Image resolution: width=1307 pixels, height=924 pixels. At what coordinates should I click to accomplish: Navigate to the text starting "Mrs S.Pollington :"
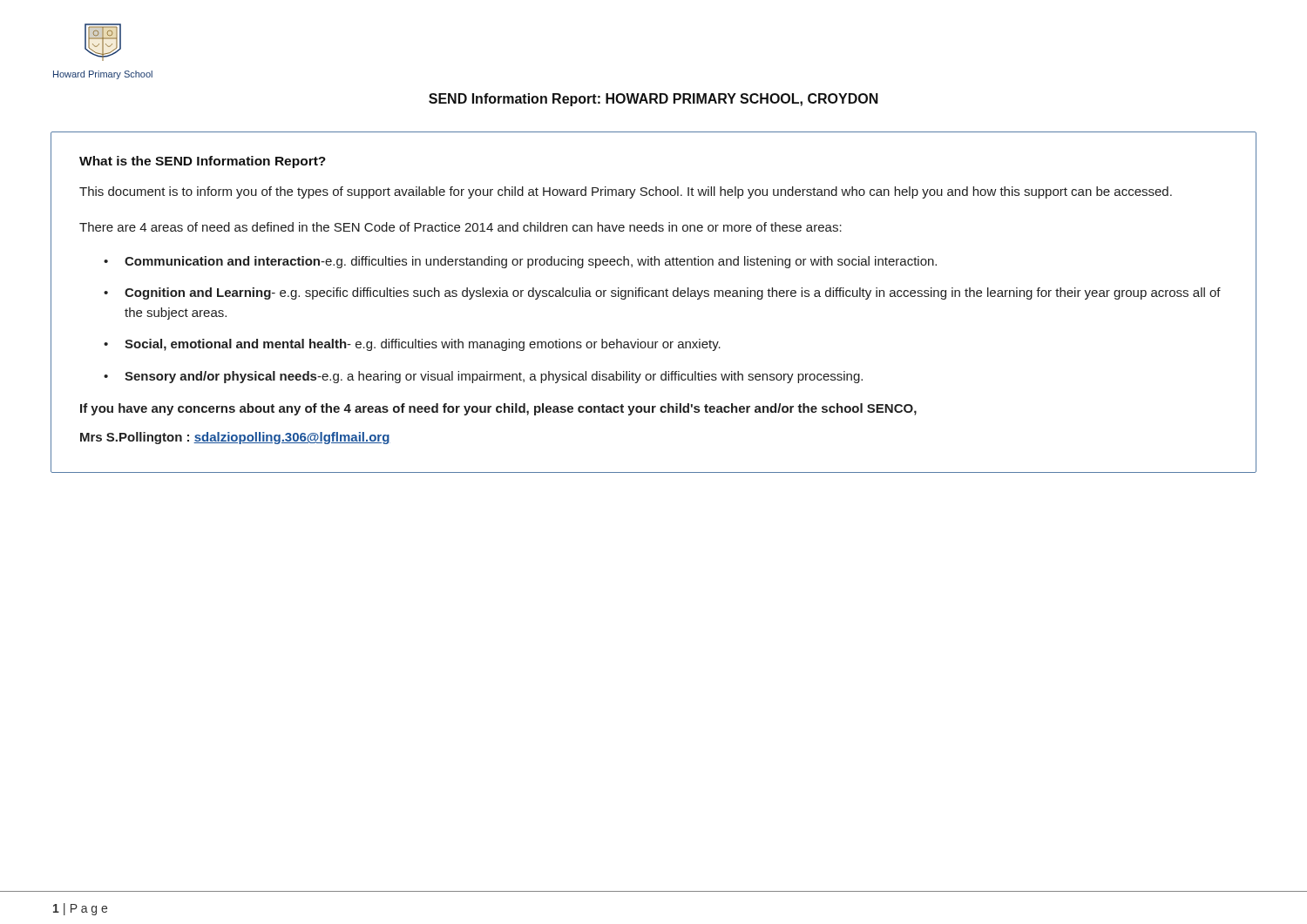point(235,437)
